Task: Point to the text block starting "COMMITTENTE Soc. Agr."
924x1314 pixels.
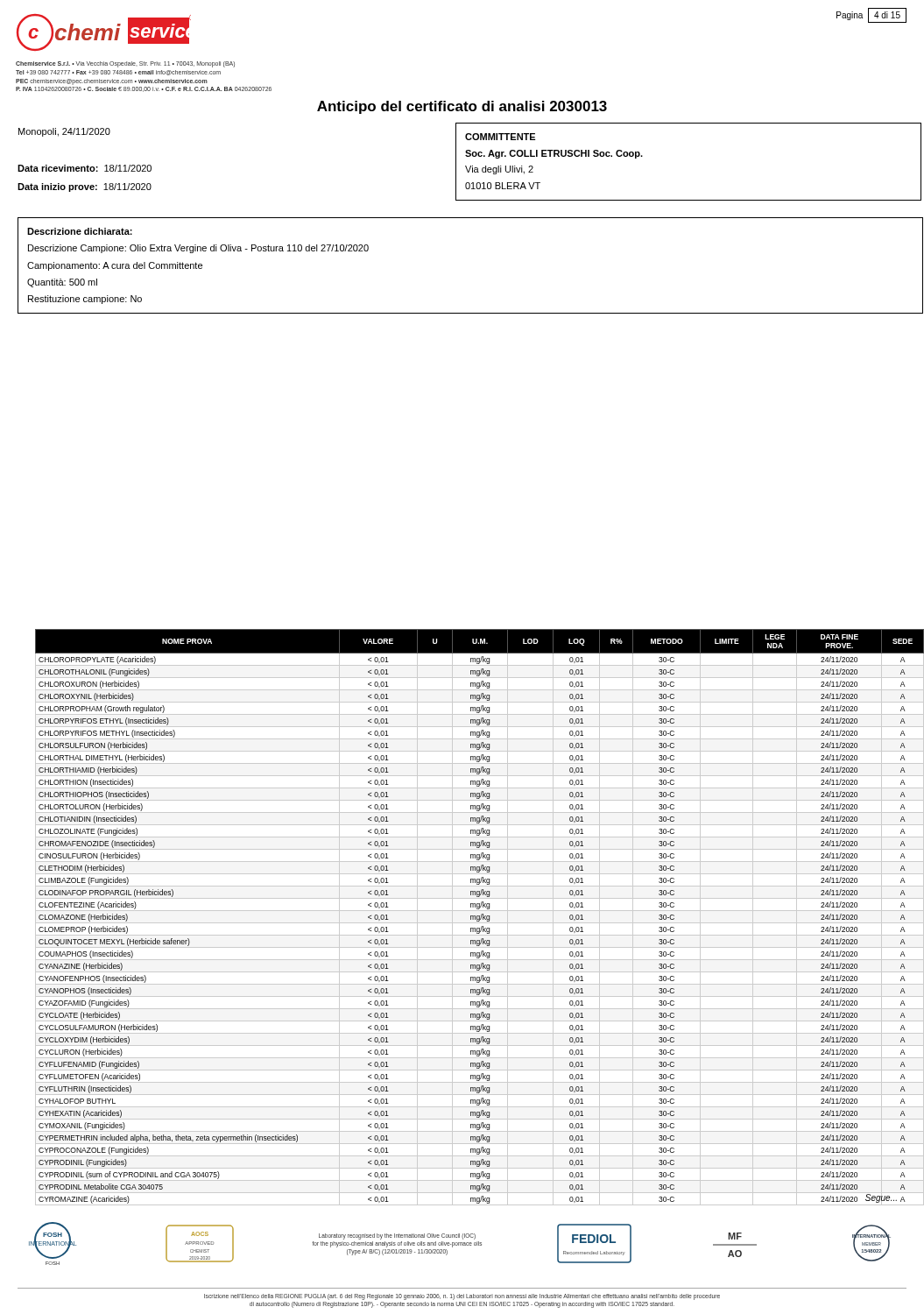Action: point(554,161)
